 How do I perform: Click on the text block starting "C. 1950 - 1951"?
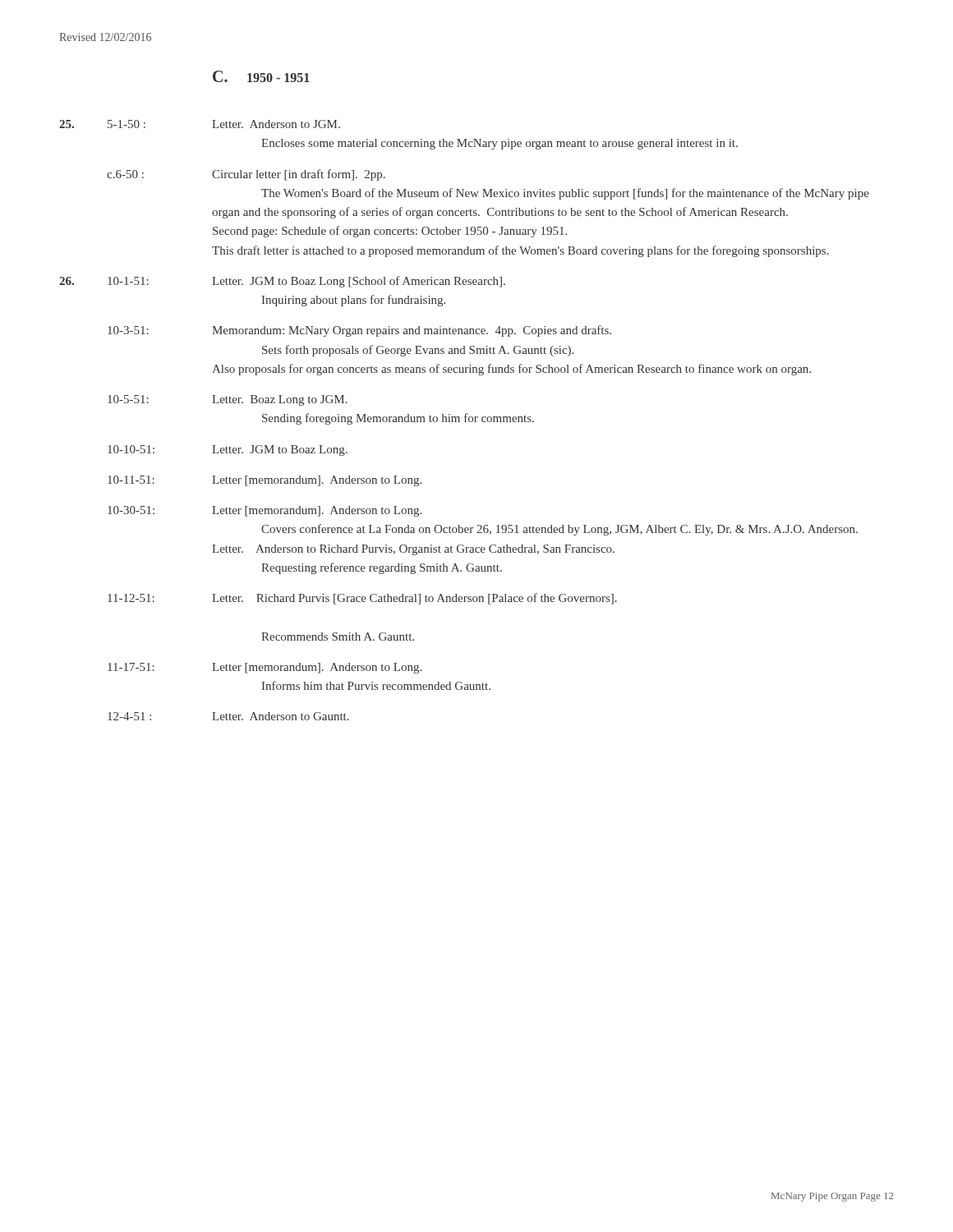pos(261,76)
